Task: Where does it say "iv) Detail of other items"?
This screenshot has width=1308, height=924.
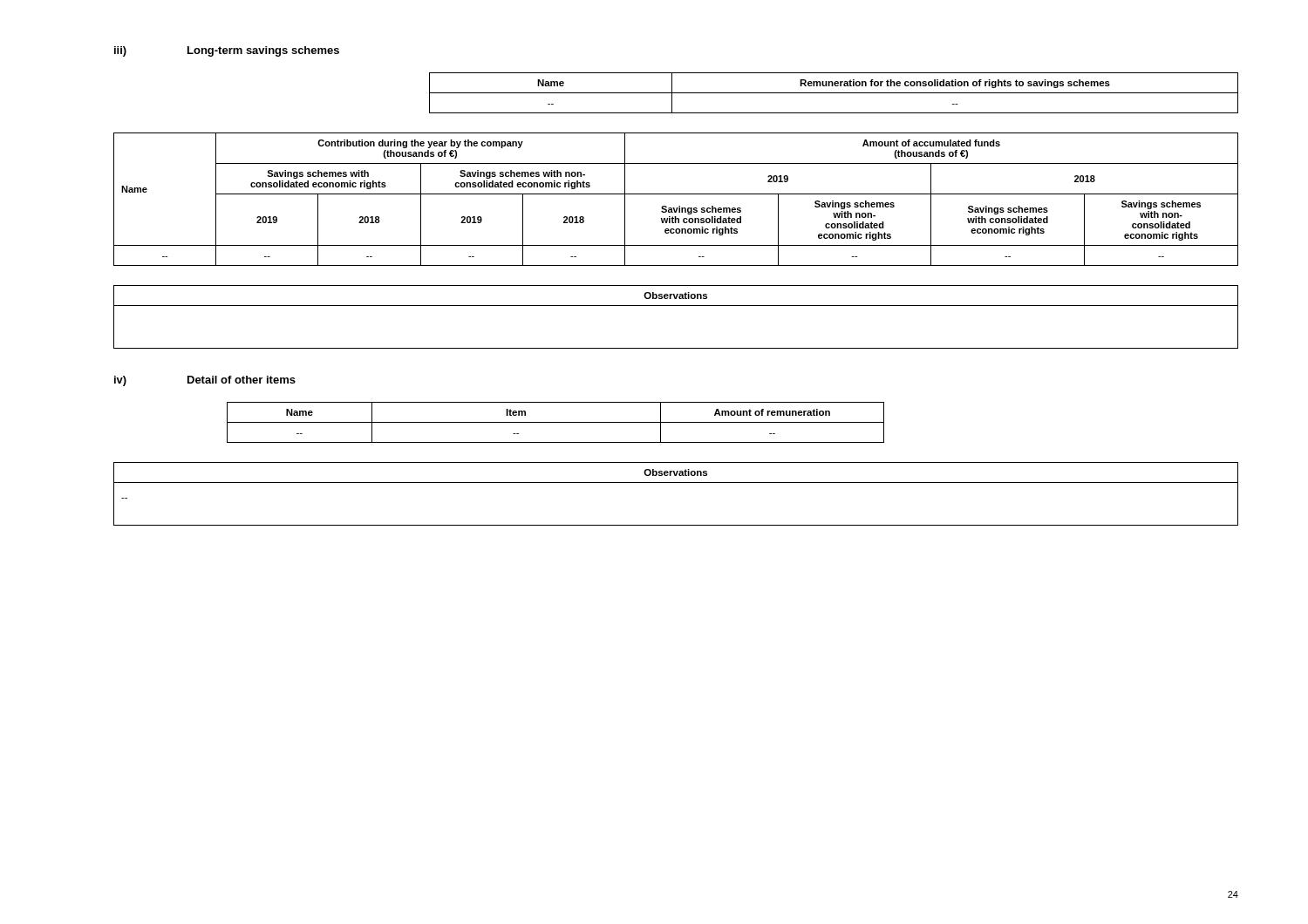Action: [205, 380]
